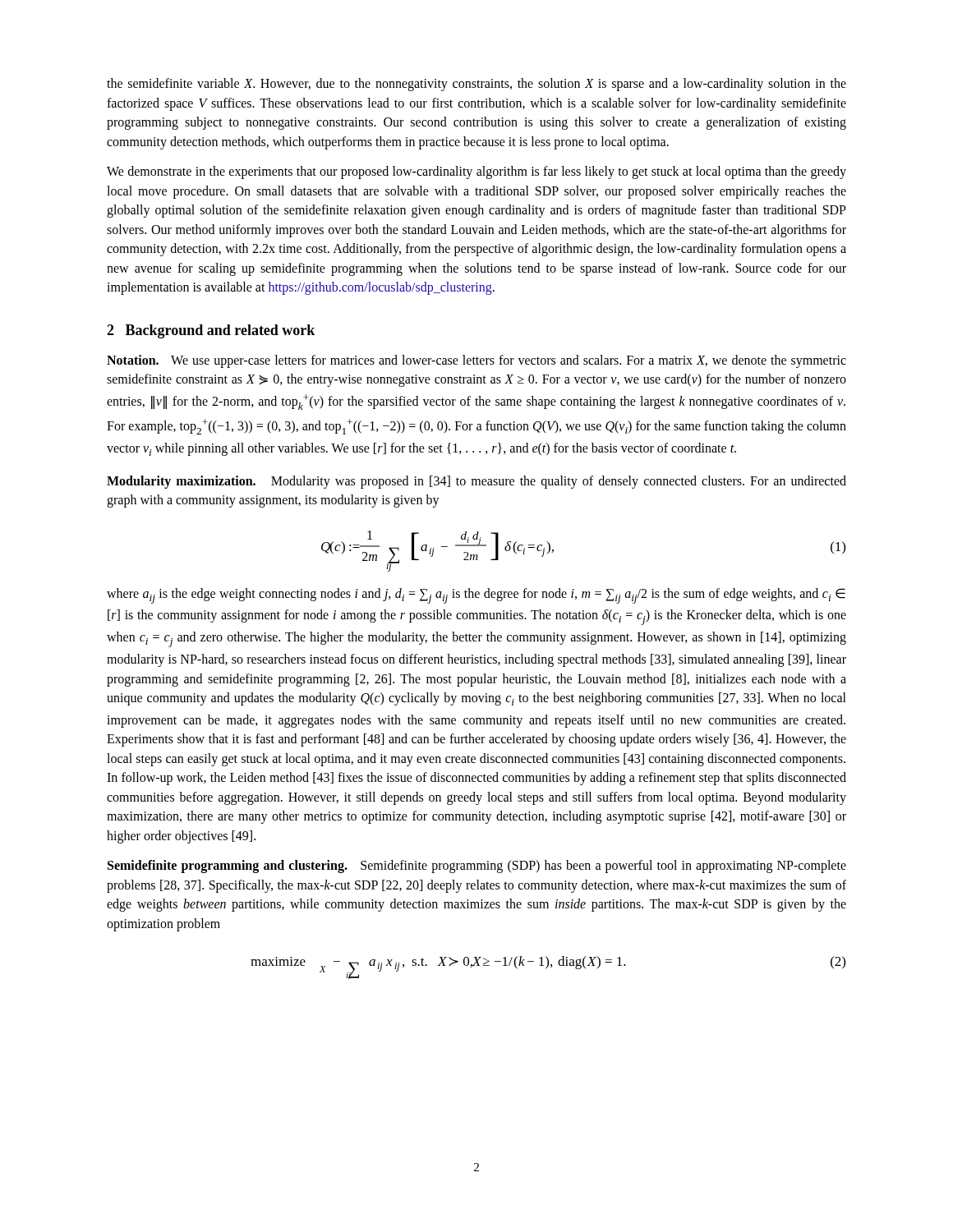Click the passage that begins "Notation. We use upper-case letters for matrices"
This screenshot has height=1232, width=953.
point(476,406)
